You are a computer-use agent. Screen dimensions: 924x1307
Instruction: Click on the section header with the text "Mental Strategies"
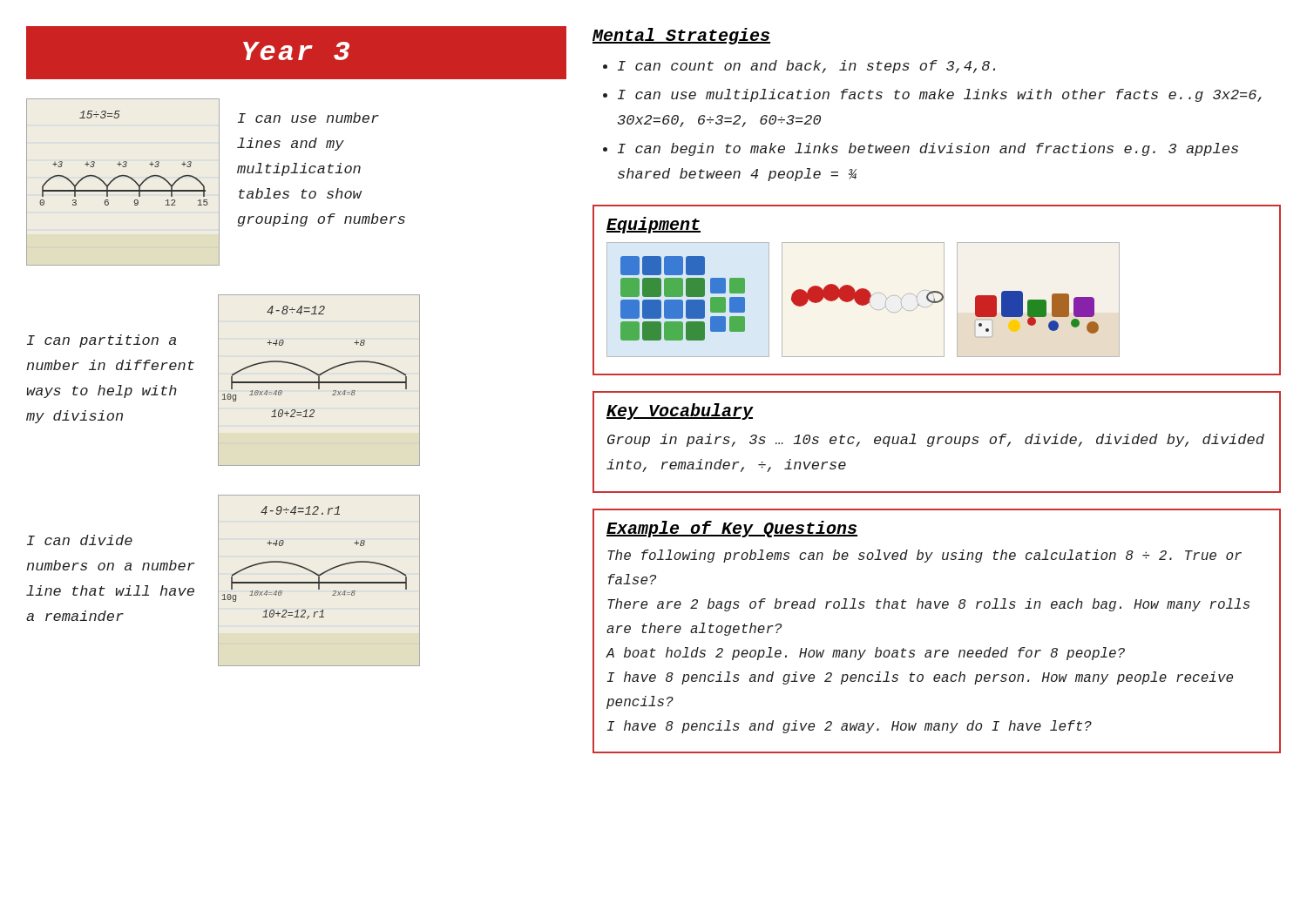coord(681,36)
